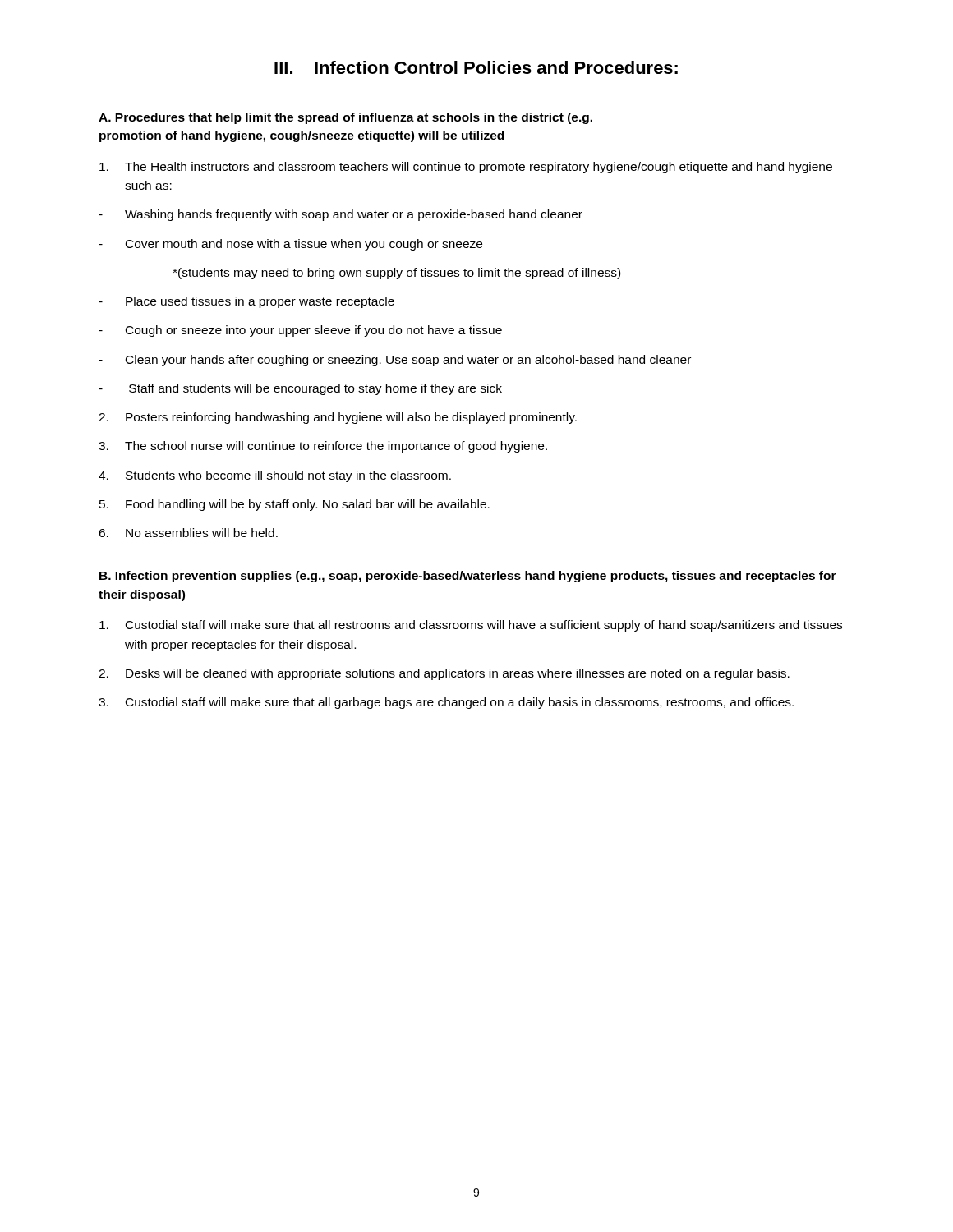
Task: Select the element starting "2. Desks will be cleaned"
Action: point(476,673)
